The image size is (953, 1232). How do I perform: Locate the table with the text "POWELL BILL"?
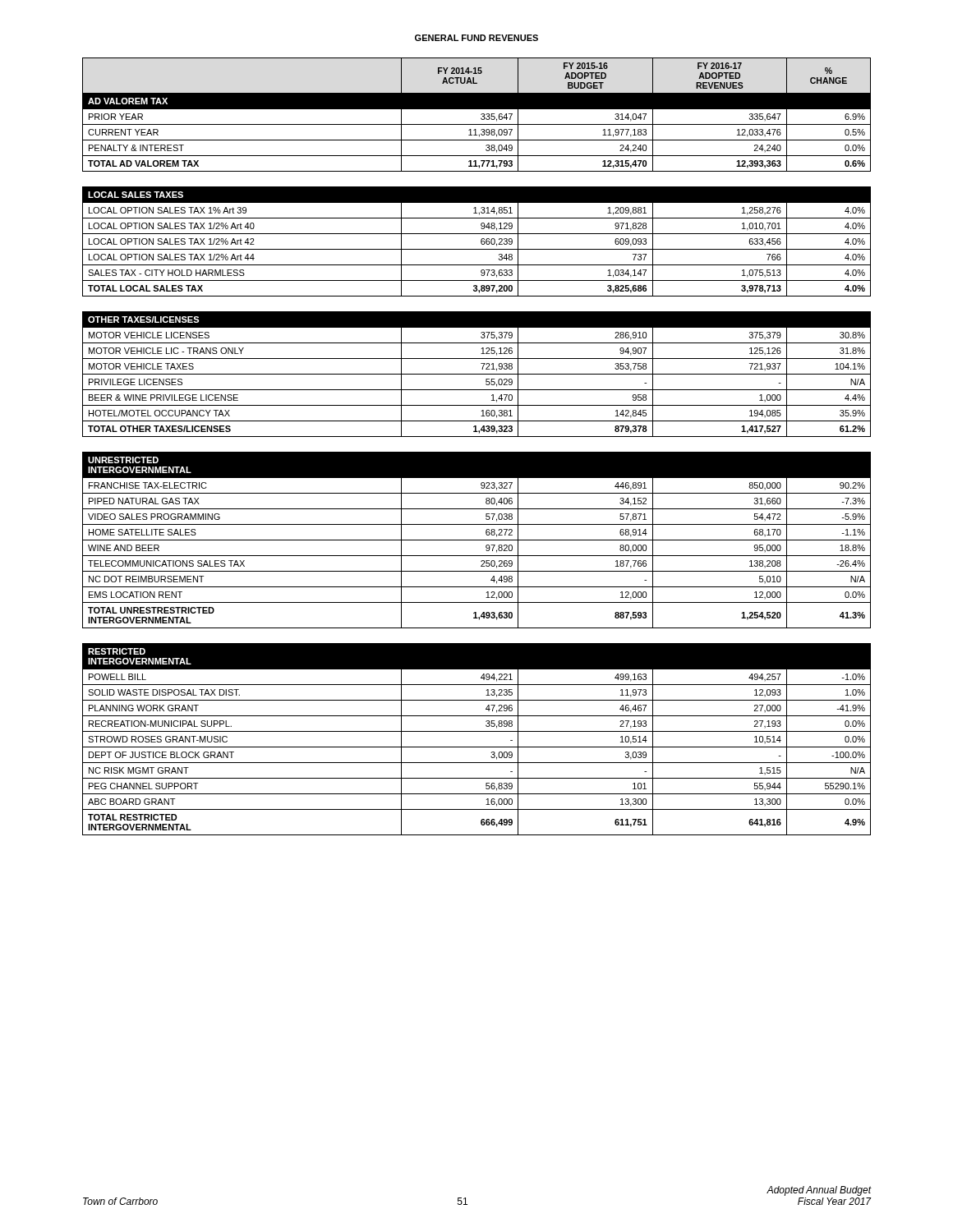476,739
